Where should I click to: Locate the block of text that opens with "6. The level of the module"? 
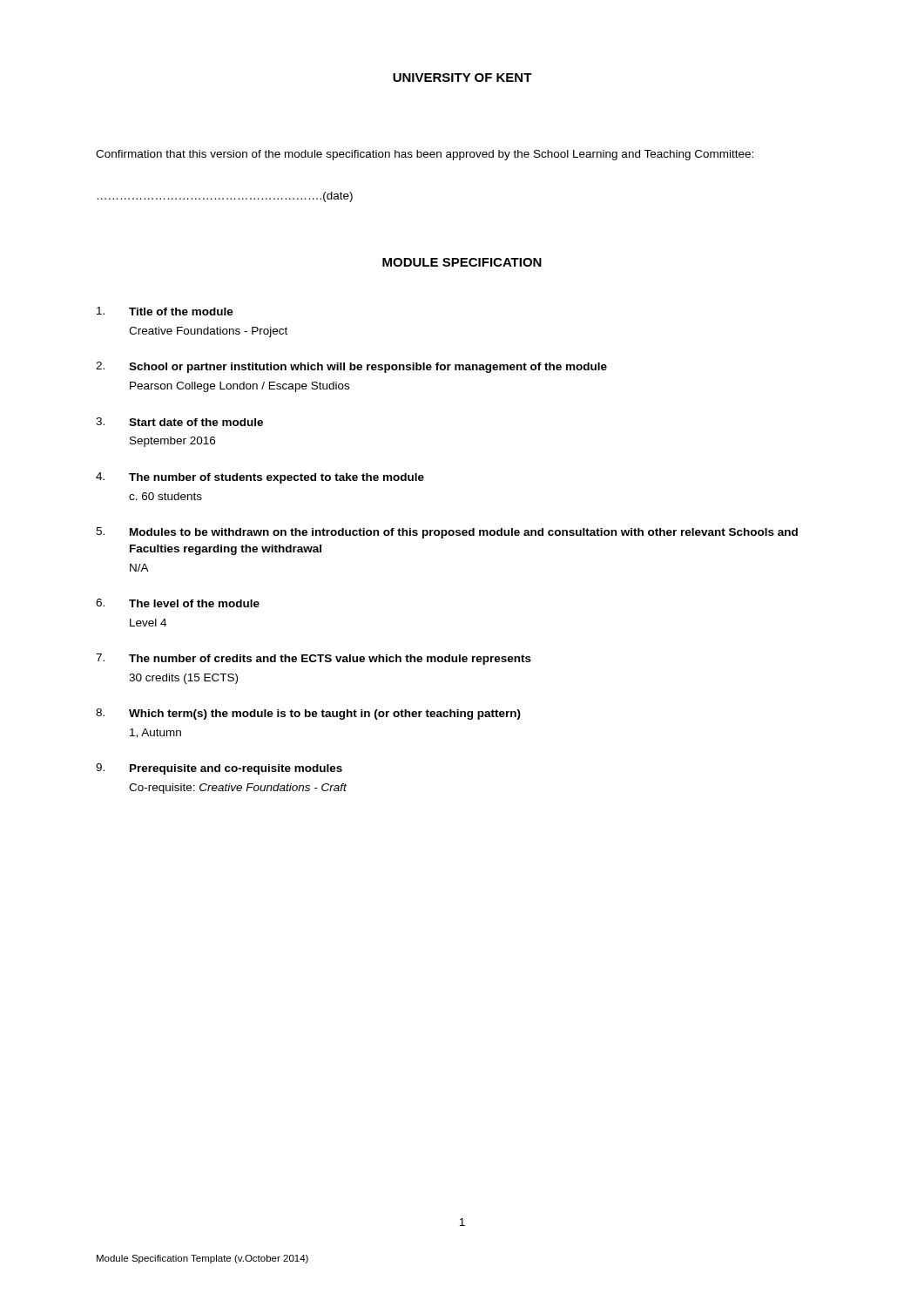point(178,603)
